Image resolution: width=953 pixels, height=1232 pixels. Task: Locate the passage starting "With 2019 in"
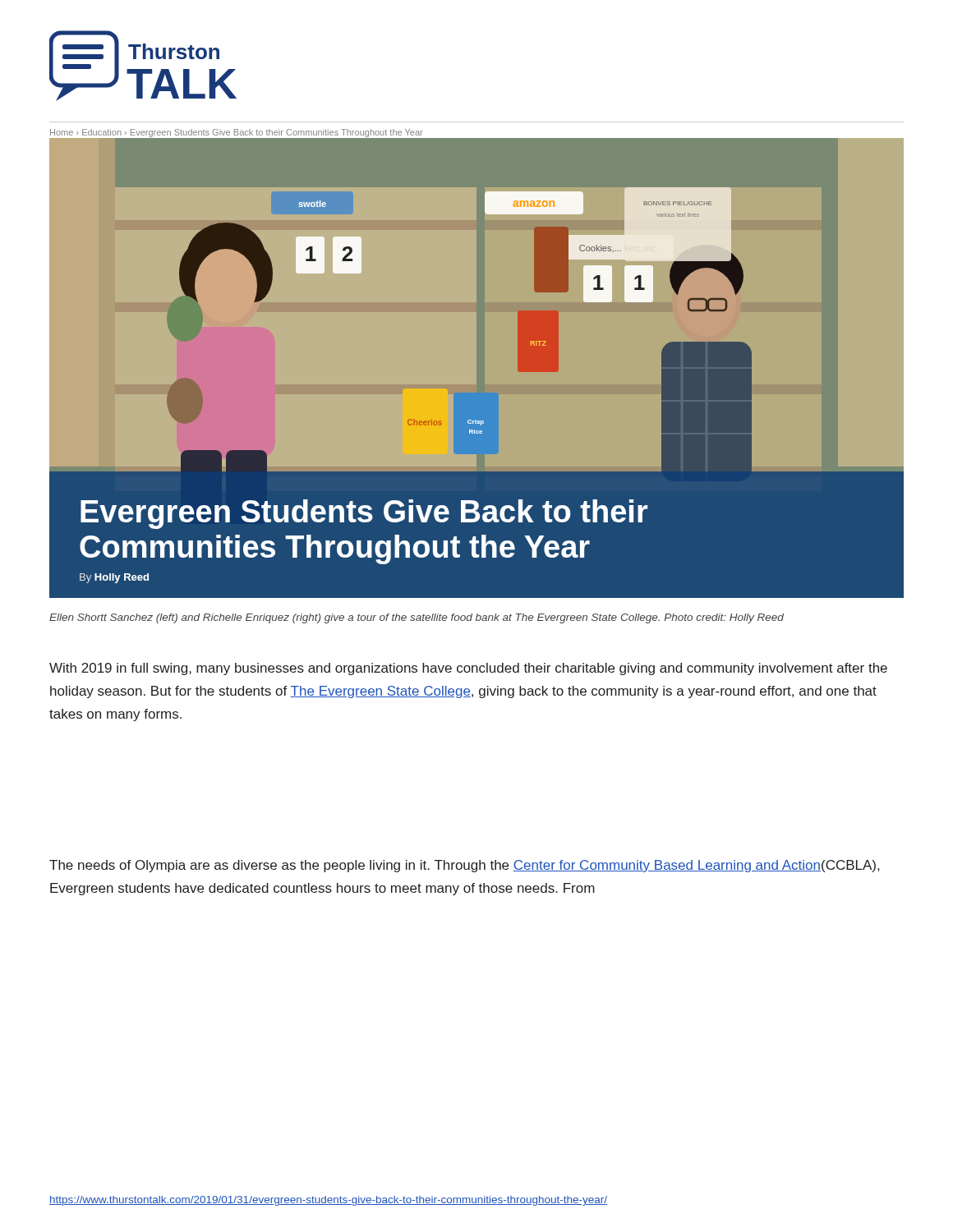tap(476, 692)
